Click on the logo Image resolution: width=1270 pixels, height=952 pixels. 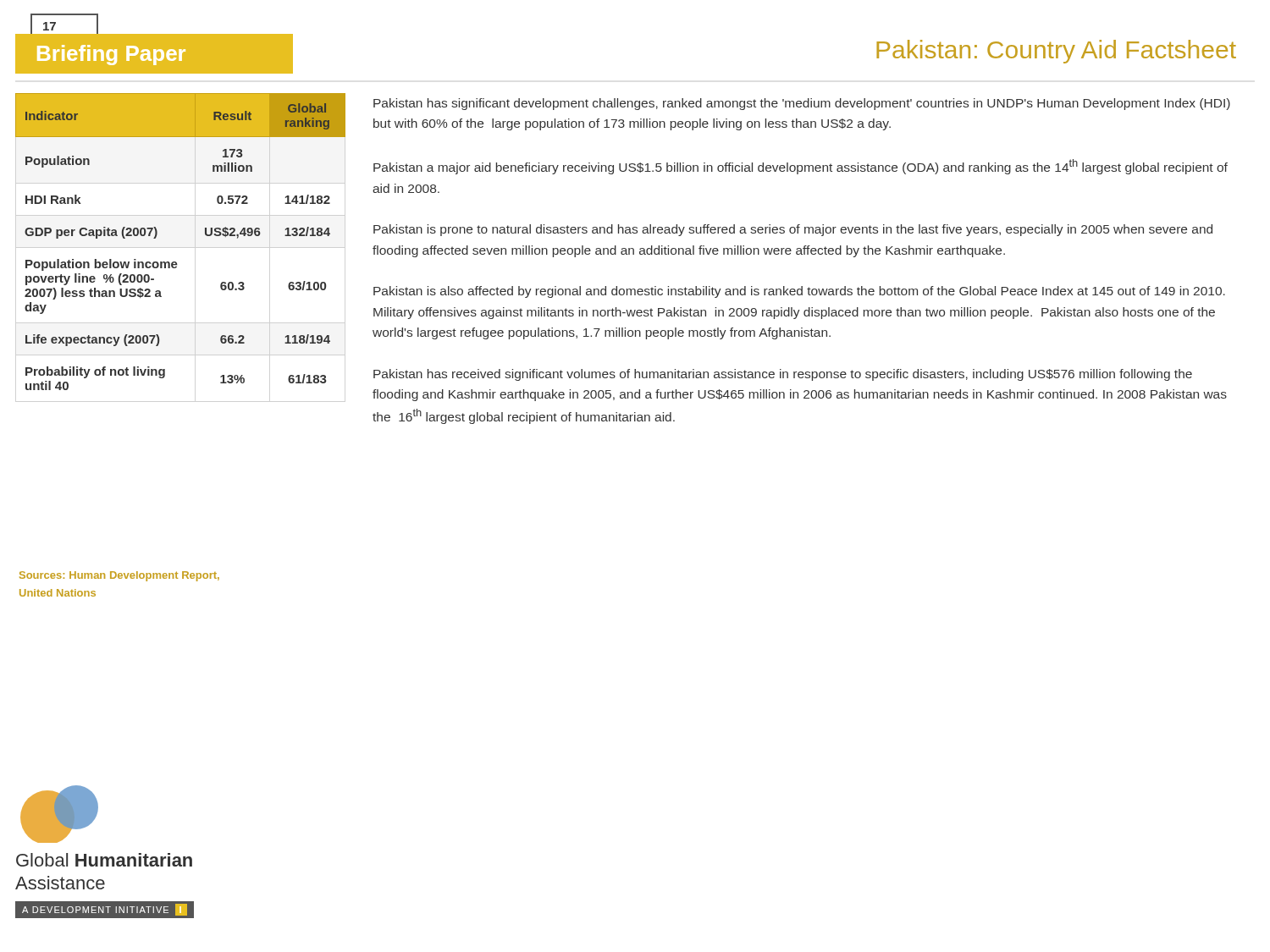pos(159,847)
